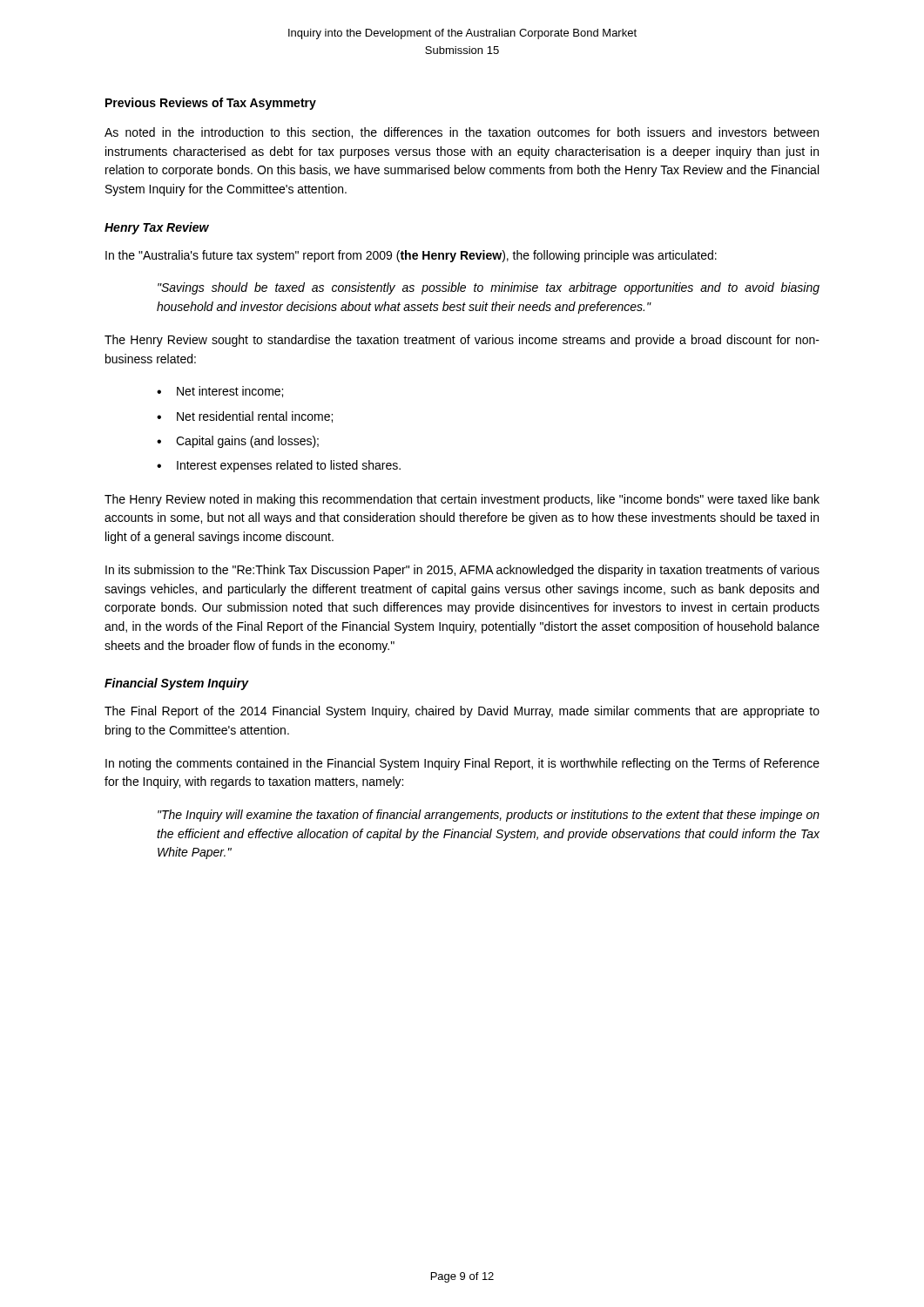Where is the passage that starts "As noted in the introduction"?
The width and height of the screenshot is (924, 1307).
tap(462, 161)
